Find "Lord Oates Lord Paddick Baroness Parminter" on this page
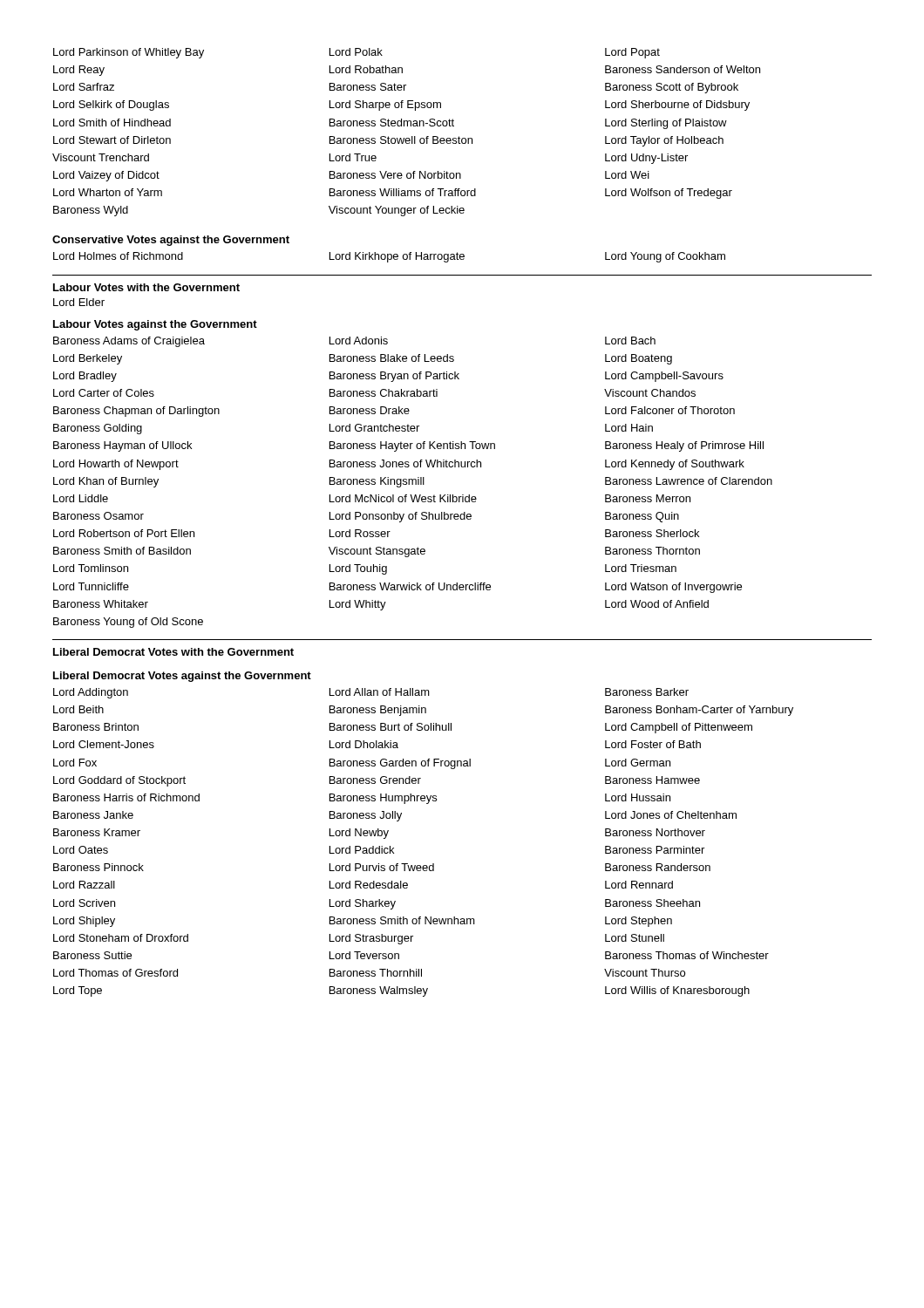 (379, 850)
